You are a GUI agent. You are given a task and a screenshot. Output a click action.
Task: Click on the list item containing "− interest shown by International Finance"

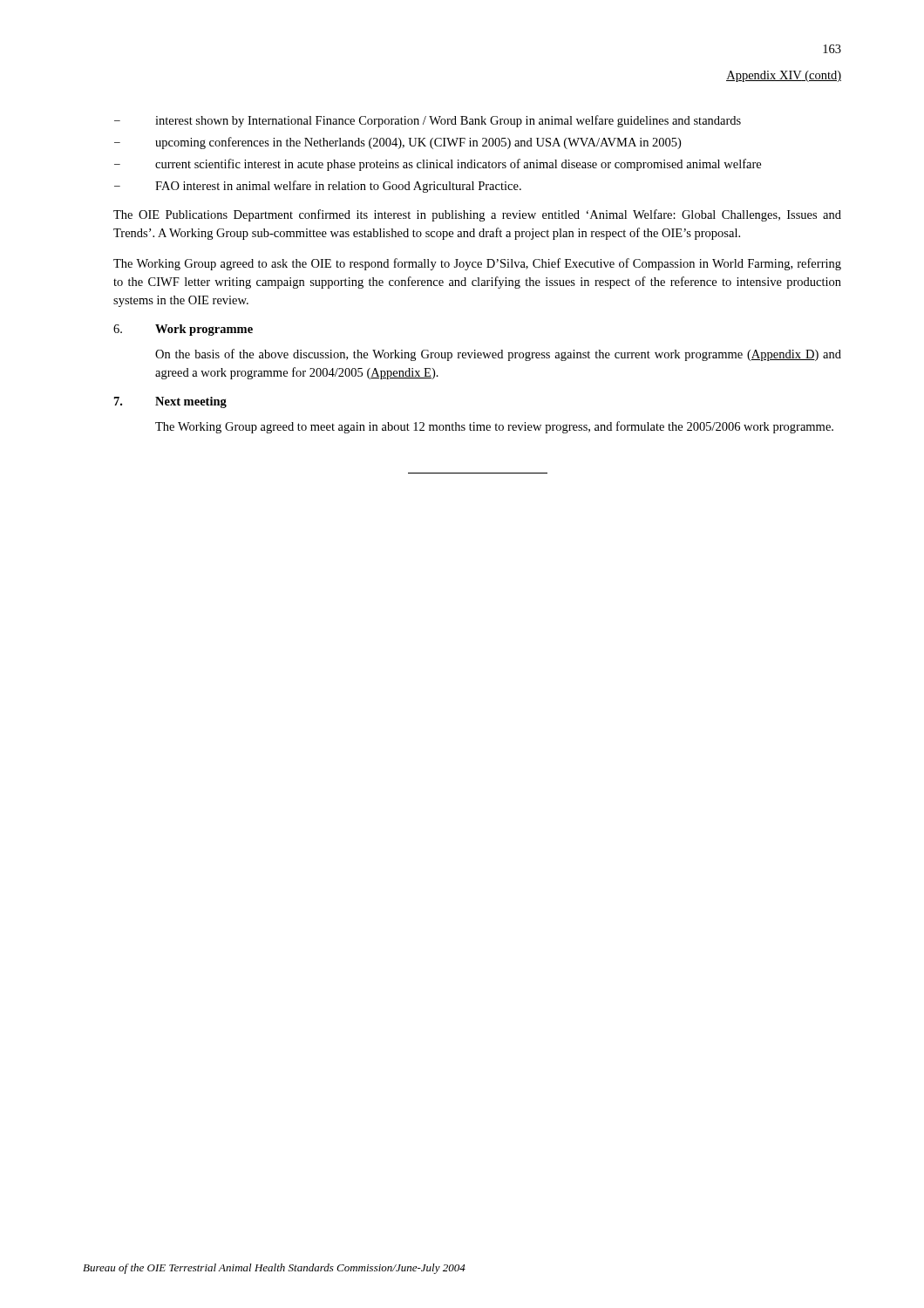coord(477,121)
